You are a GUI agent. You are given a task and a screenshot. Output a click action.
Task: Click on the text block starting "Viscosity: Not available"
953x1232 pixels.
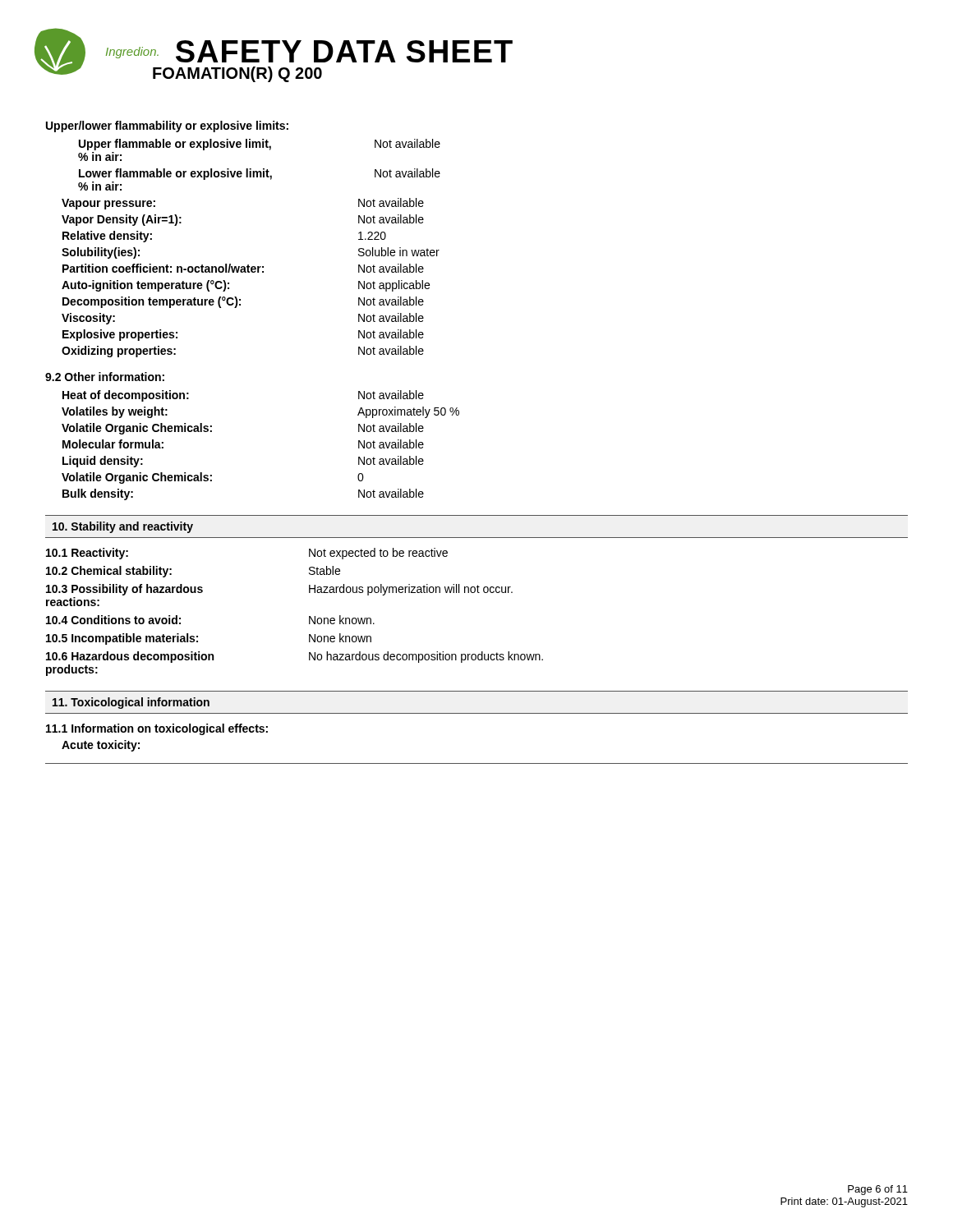92,318
